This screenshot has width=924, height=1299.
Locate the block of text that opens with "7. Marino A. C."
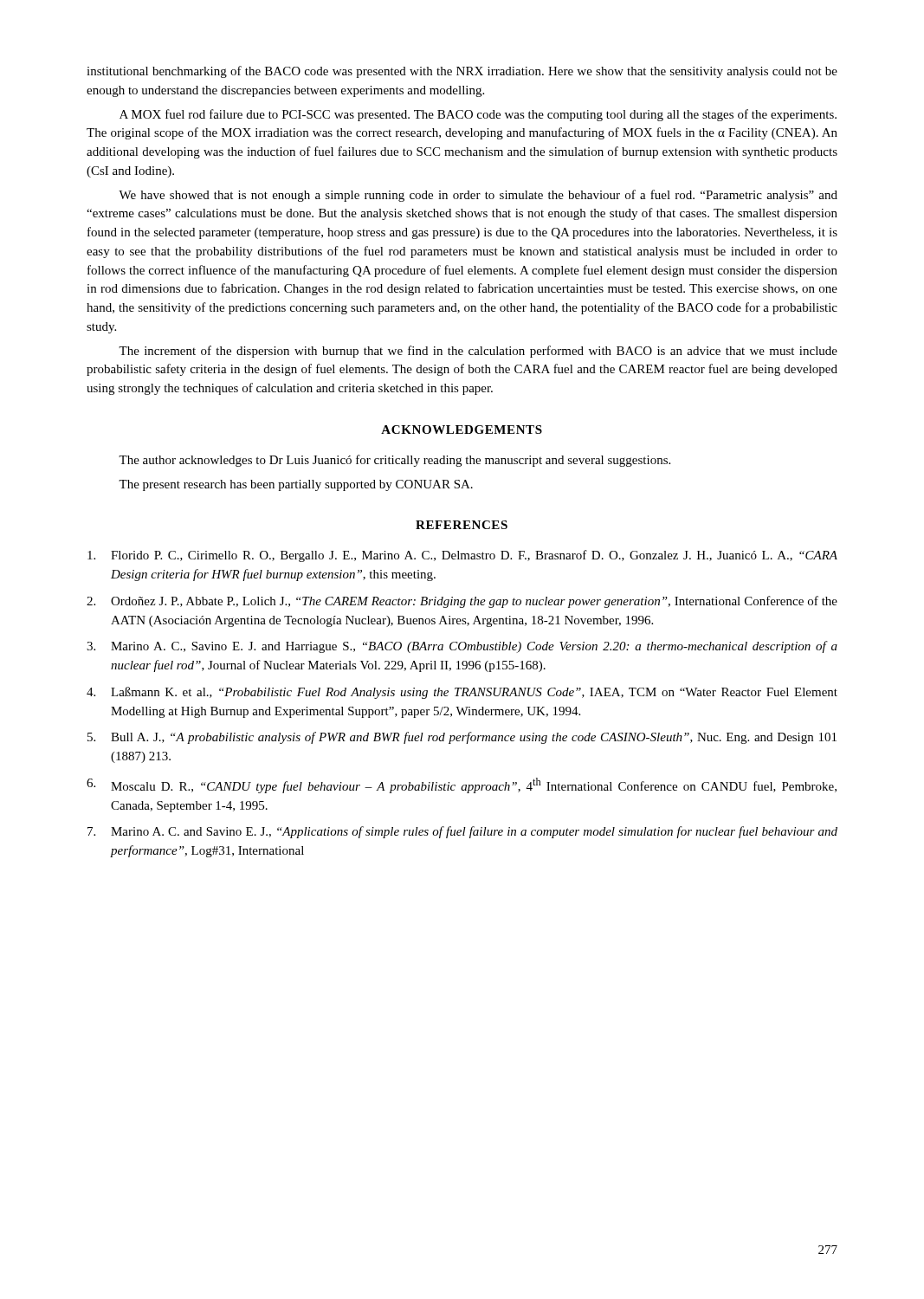[462, 842]
